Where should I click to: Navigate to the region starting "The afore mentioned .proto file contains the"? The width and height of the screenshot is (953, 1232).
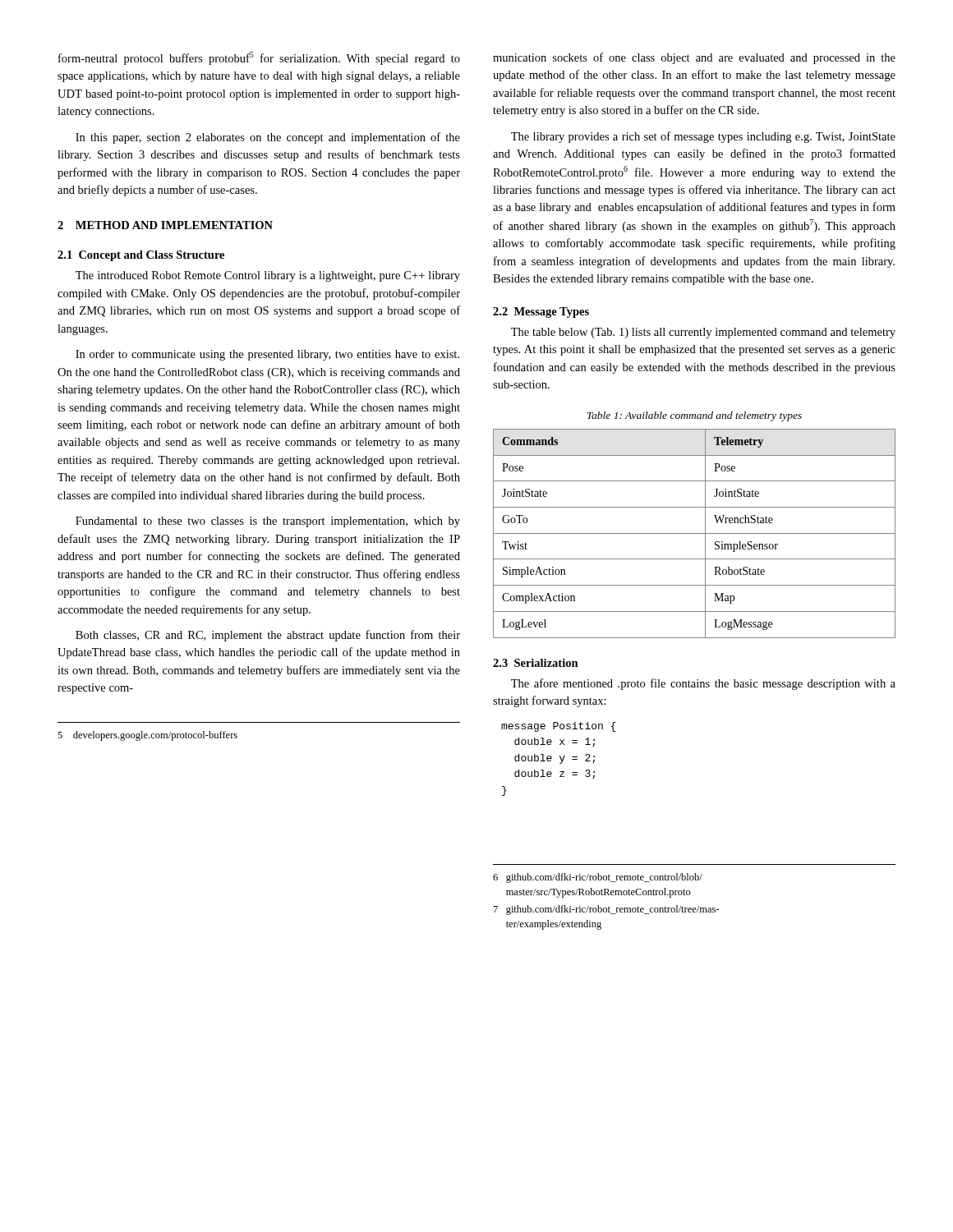(x=694, y=693)
